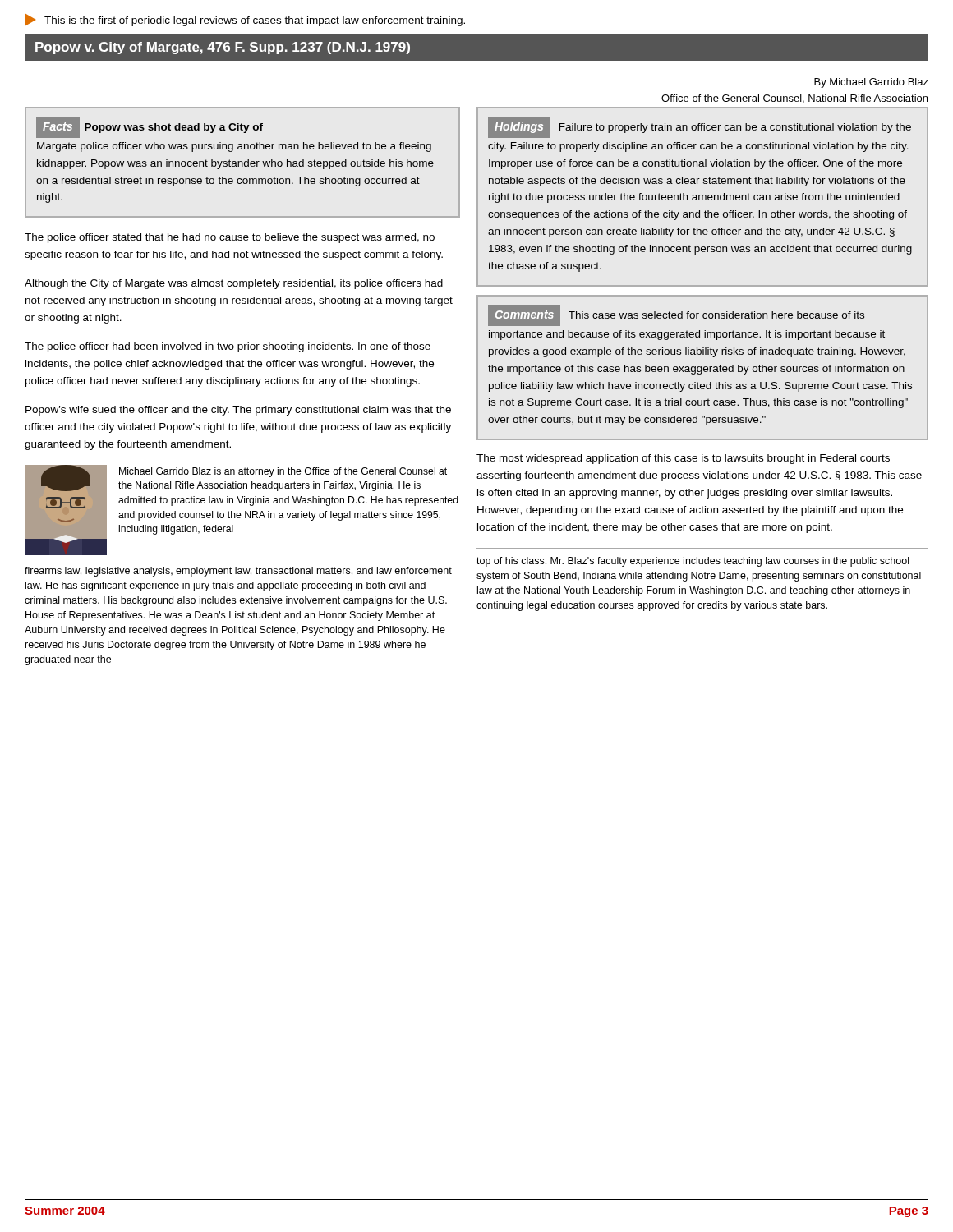Screen dimensions: 1232x953
Task: Locate the region starting "Michael Garrido Blaz"
Action: pos(288,500)
